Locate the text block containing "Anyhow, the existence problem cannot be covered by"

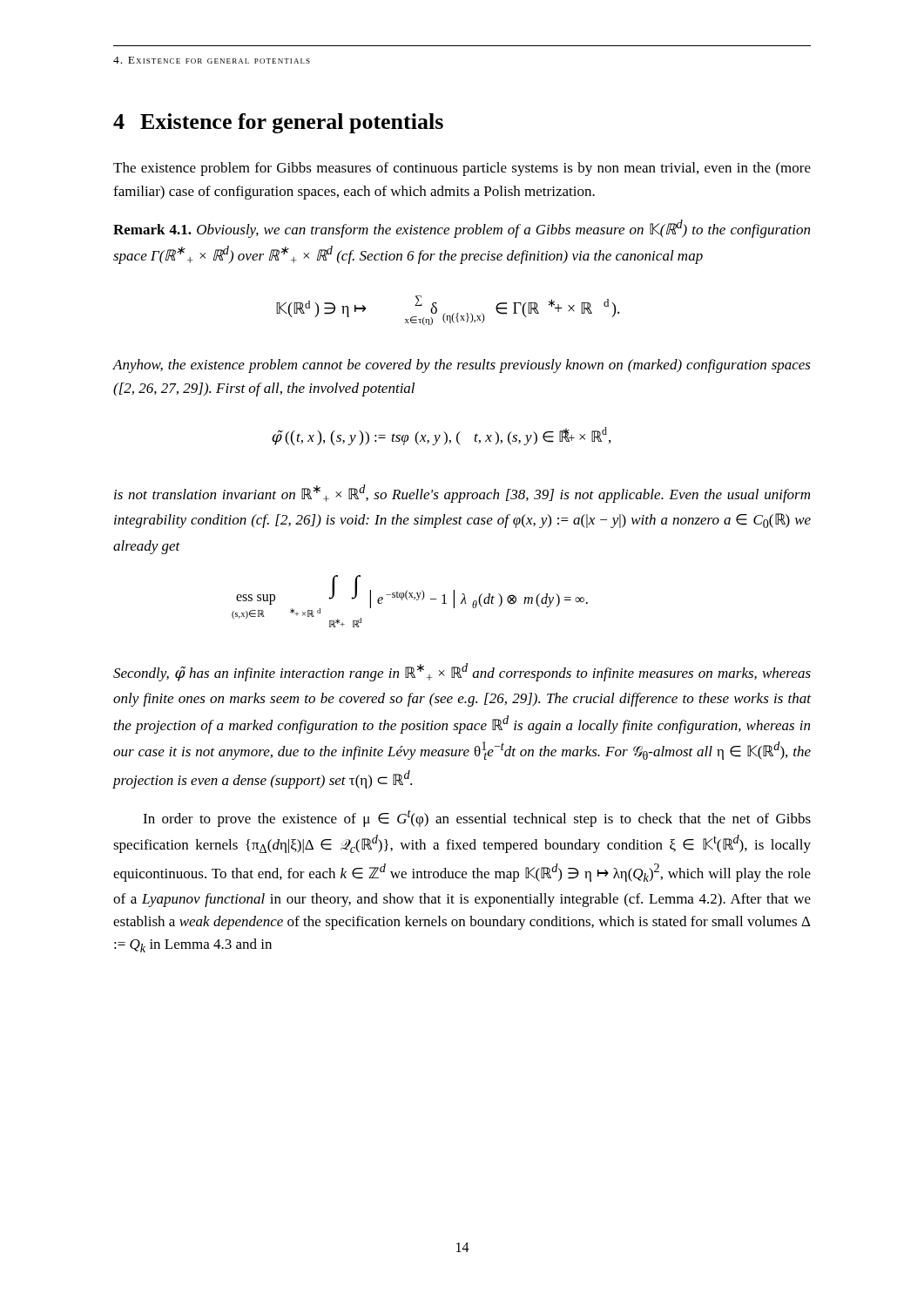tap(462, 377)
